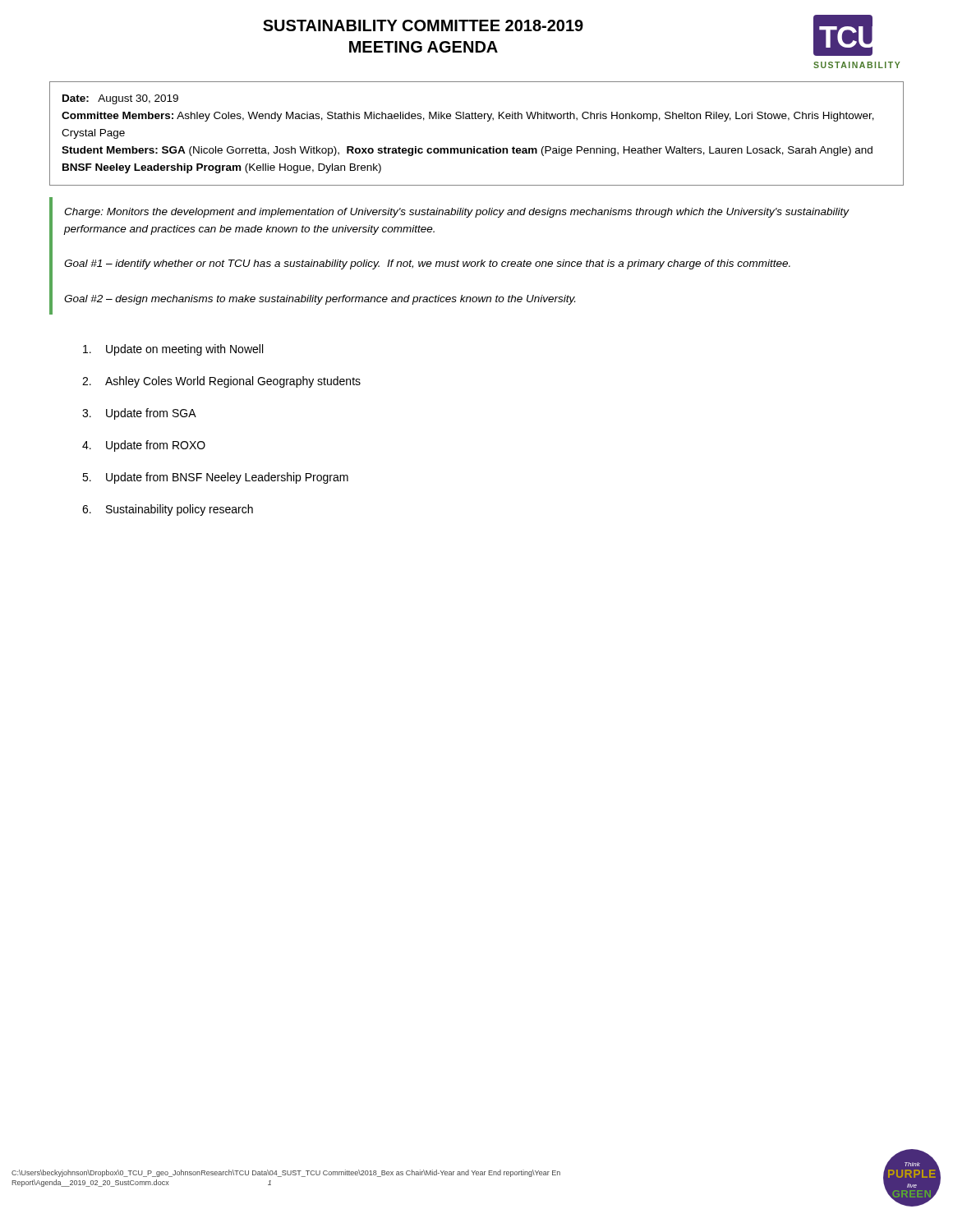Select the list item that reads "6. Sustainability policy research"
Image resolution: width=953 pixels, height=1232 pixels.
pyautogui.click(x=168, y=510)
